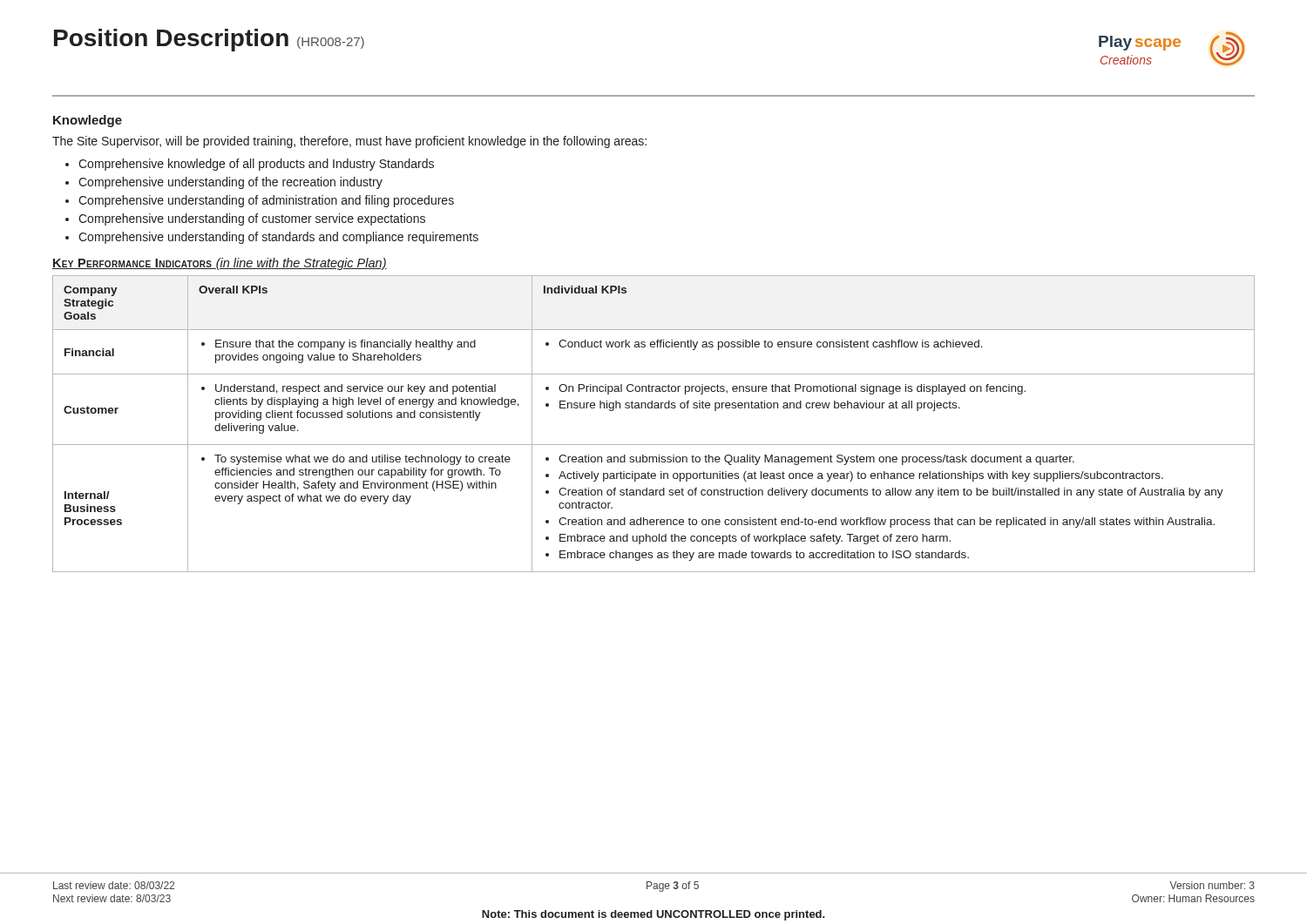The width and height of the screenshot is (1307, 924).
Task: Locate the logo
Action: coord(1176,56)
